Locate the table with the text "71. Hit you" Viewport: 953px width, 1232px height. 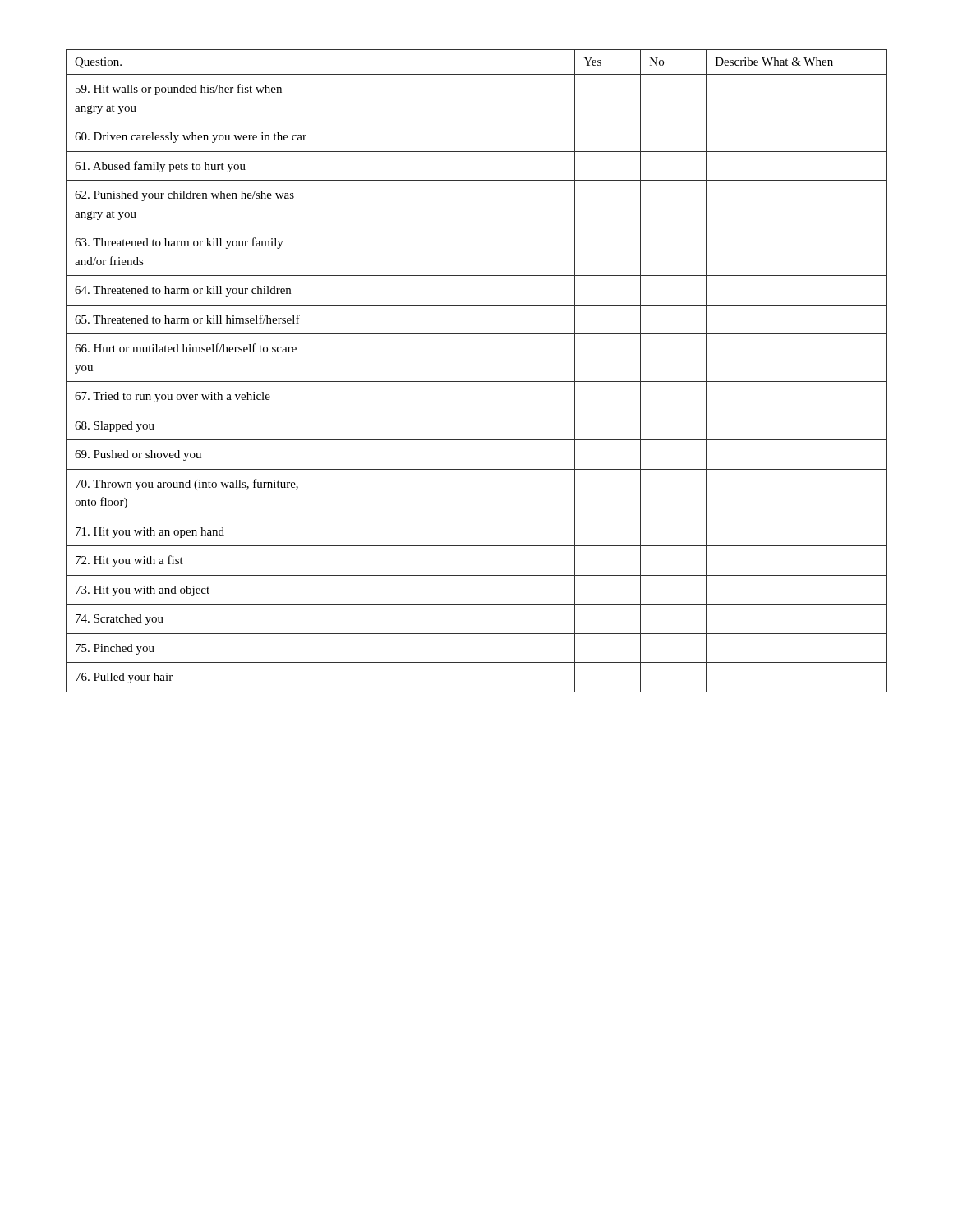[x=476, y=371]
